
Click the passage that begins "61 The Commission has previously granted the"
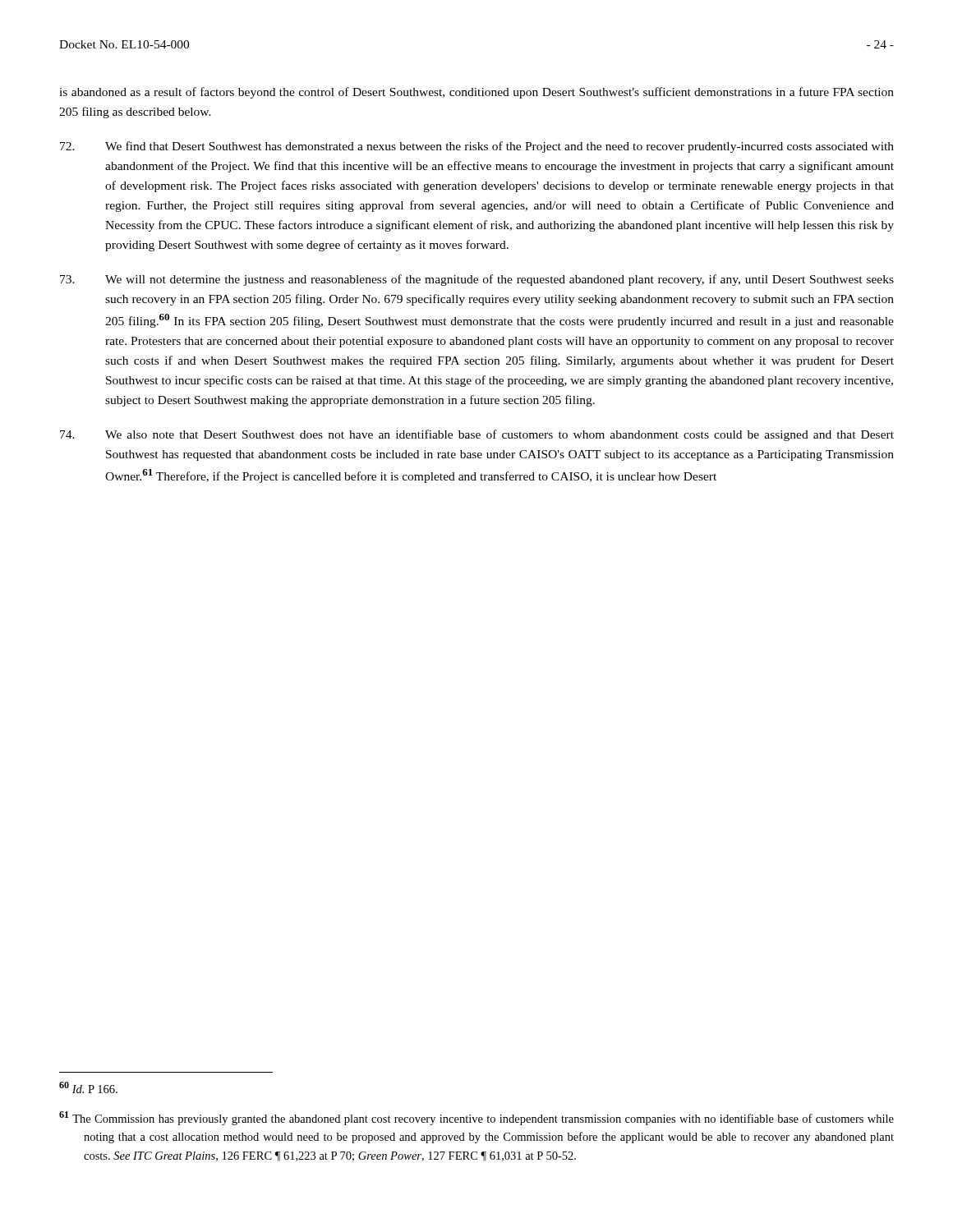pyautogui.click(x=476, y=1135)
